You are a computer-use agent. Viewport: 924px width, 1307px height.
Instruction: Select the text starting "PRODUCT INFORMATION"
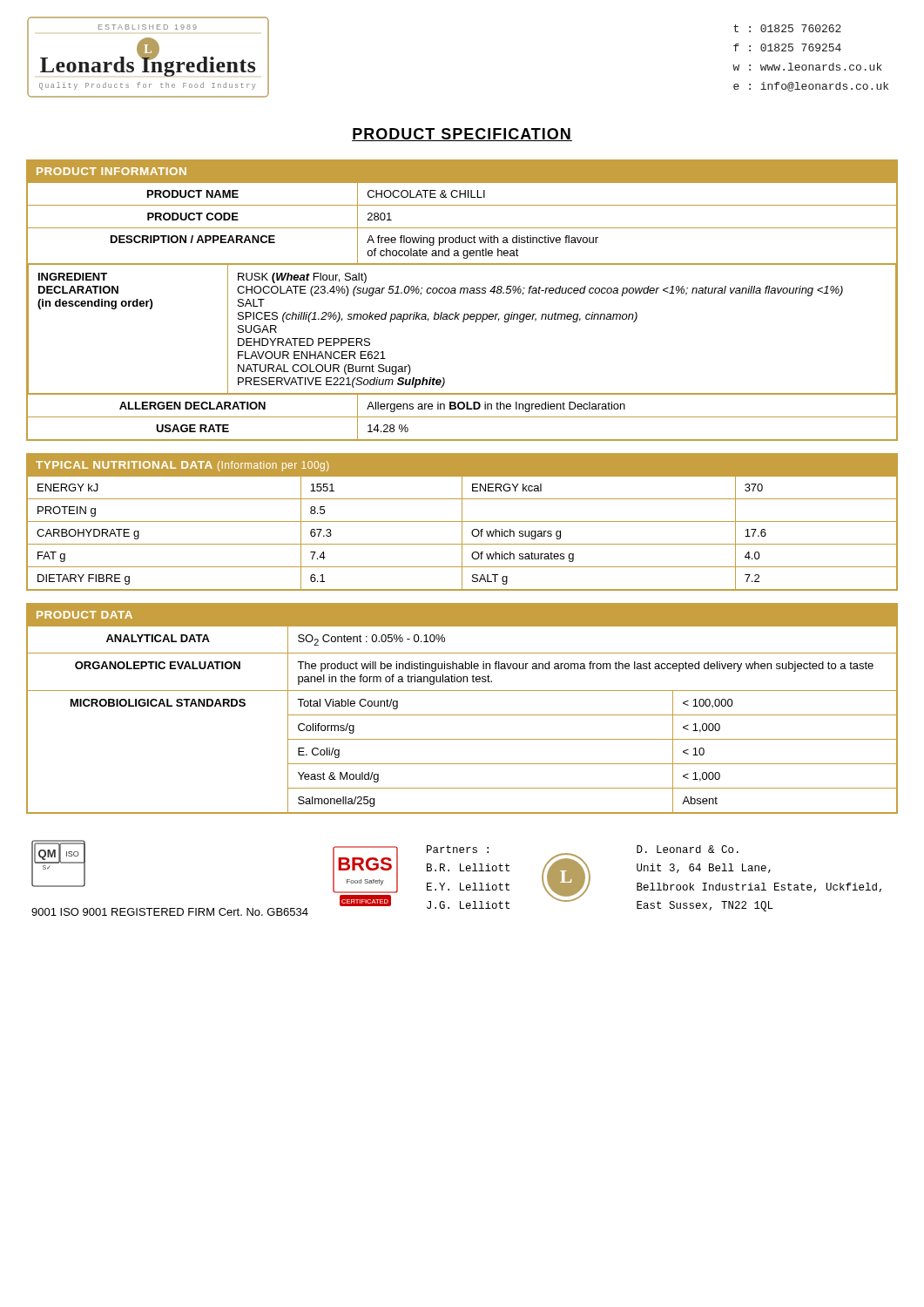pos(112,171)
